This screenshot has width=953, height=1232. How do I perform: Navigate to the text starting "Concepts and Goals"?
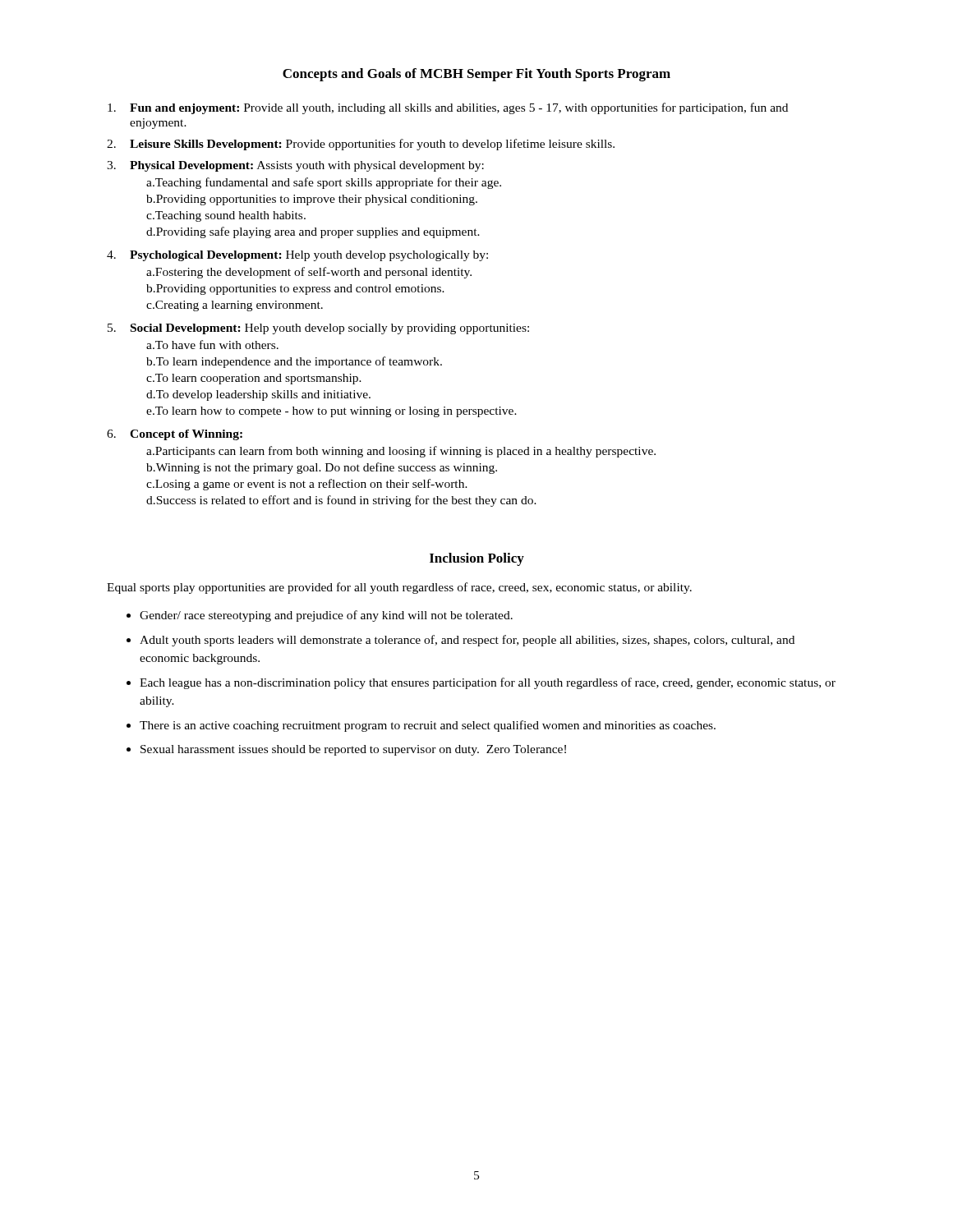476,73
